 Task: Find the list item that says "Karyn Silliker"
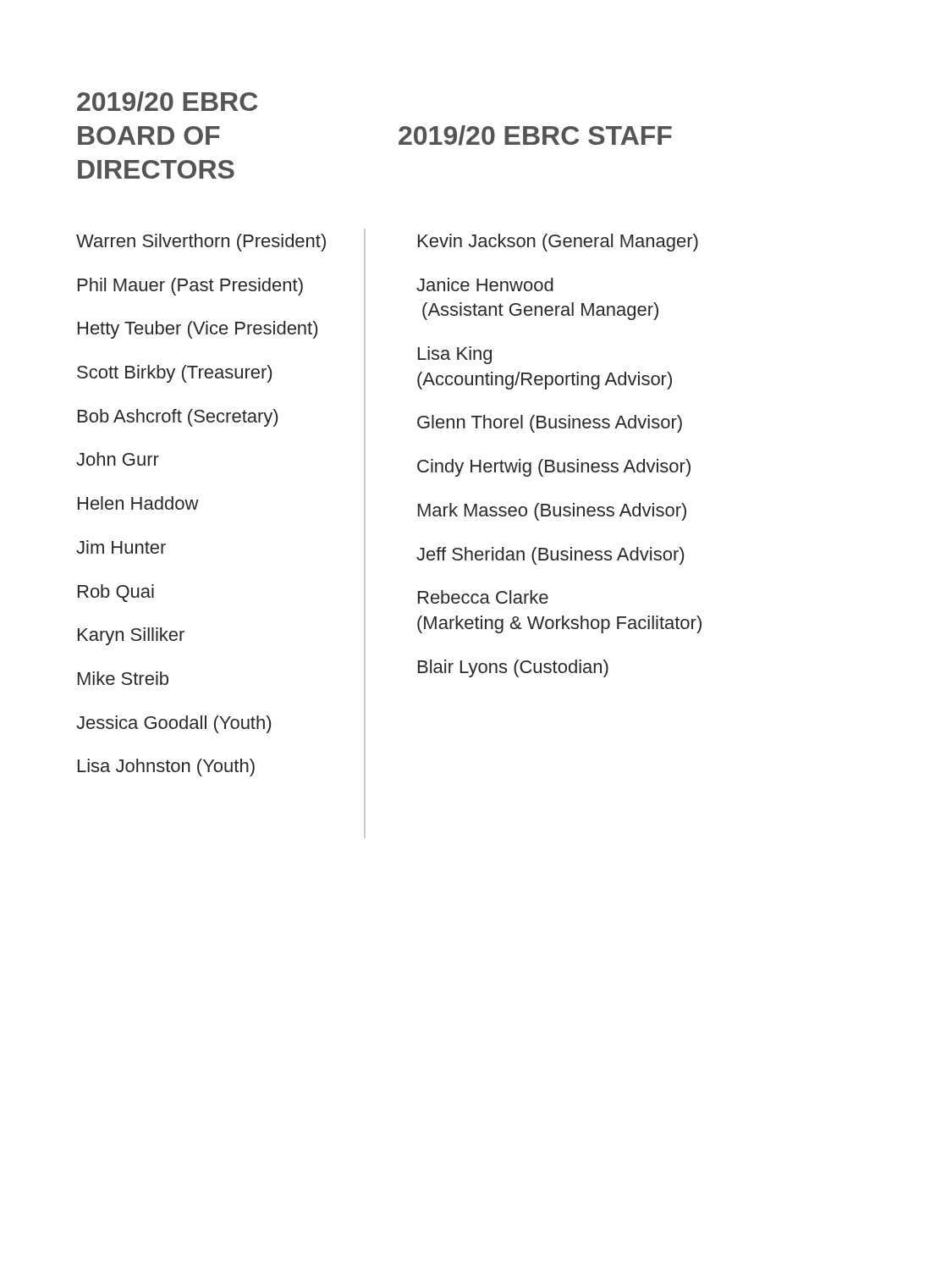pyautogui.click(x=130, y=635)
